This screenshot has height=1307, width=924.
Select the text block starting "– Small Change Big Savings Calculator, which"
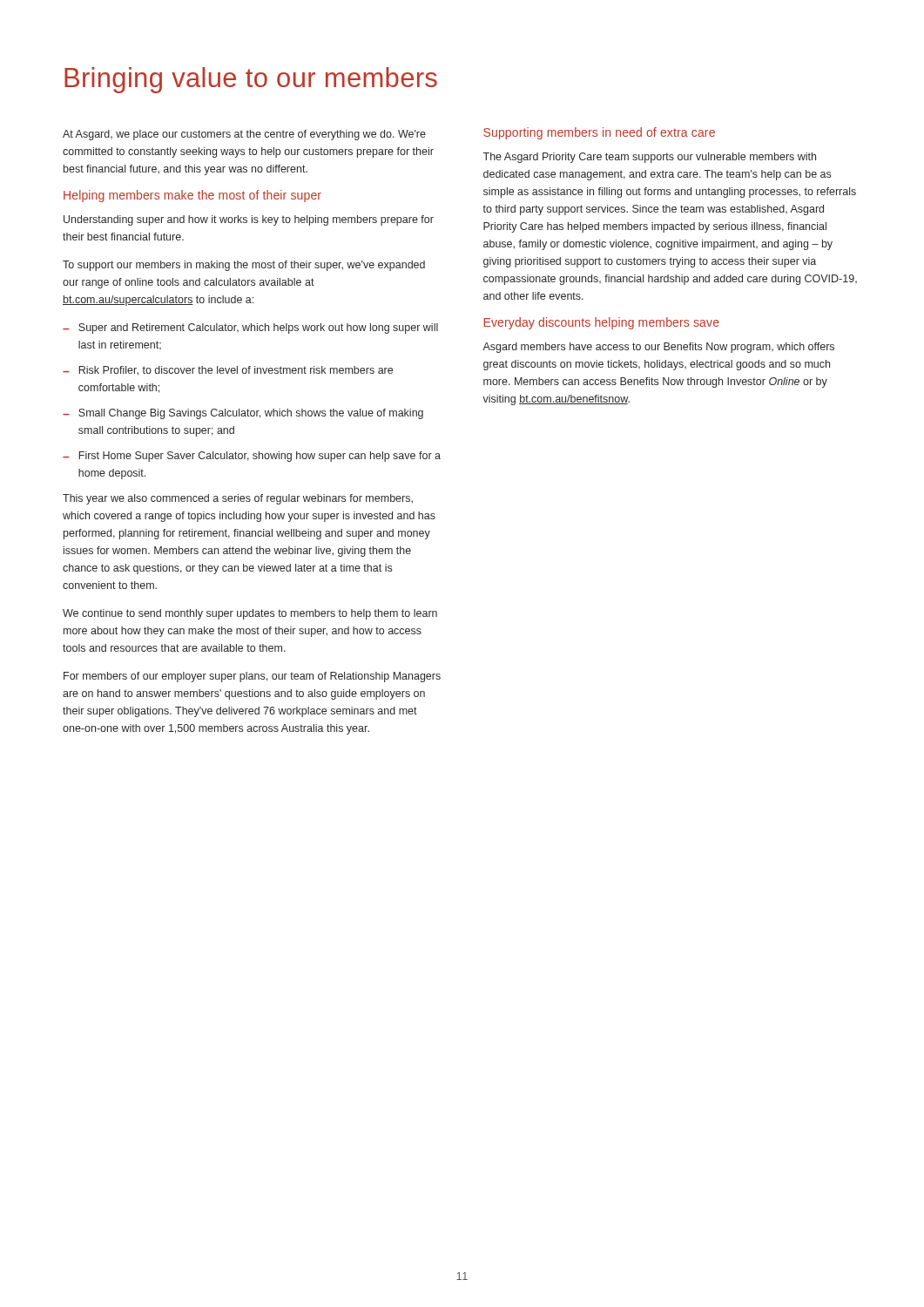point(252,422)
